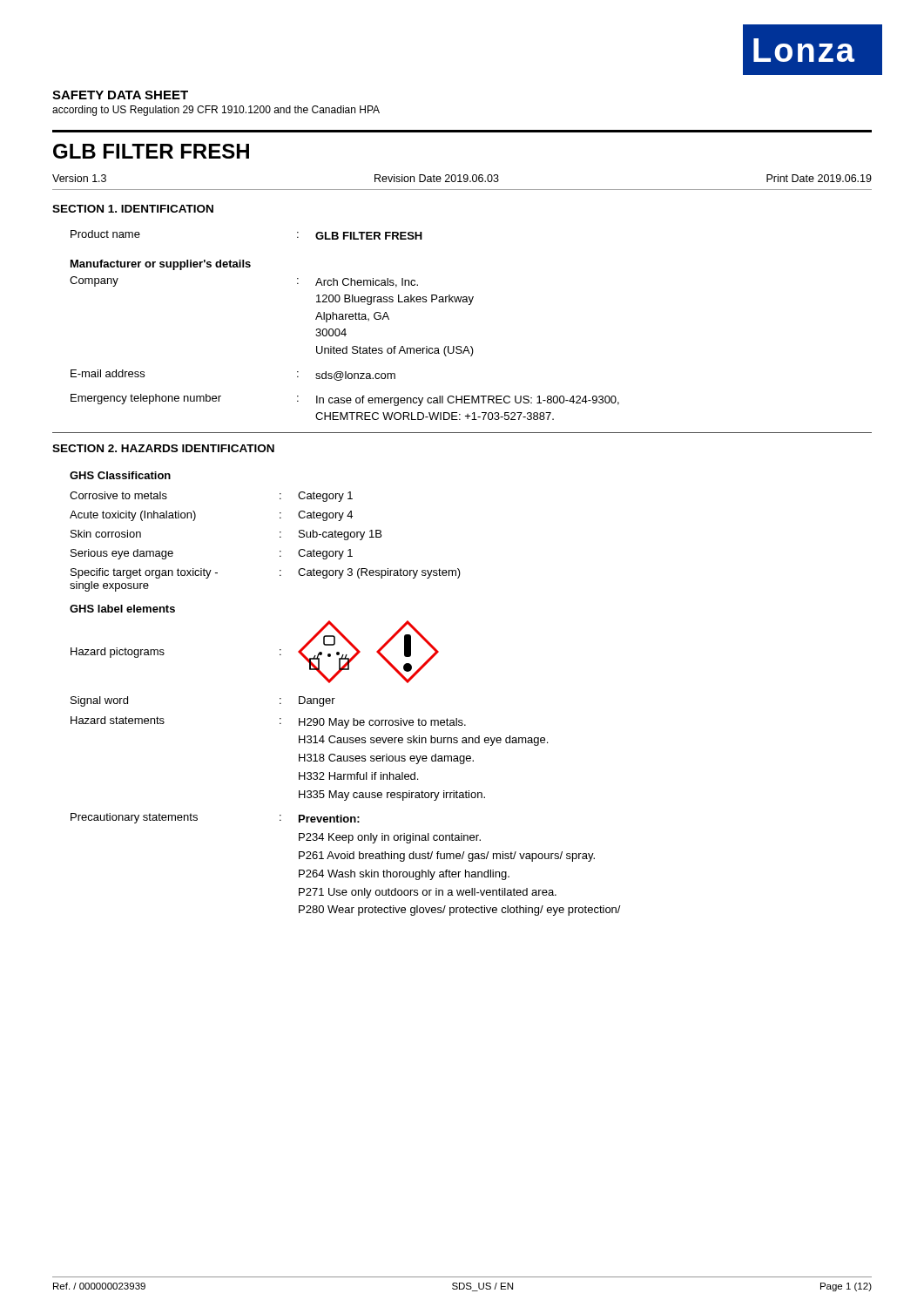Where is the section header that starts "SECTION 2. HAZARDS"?
Screen dimensions: 1307x924
[164, 448]
